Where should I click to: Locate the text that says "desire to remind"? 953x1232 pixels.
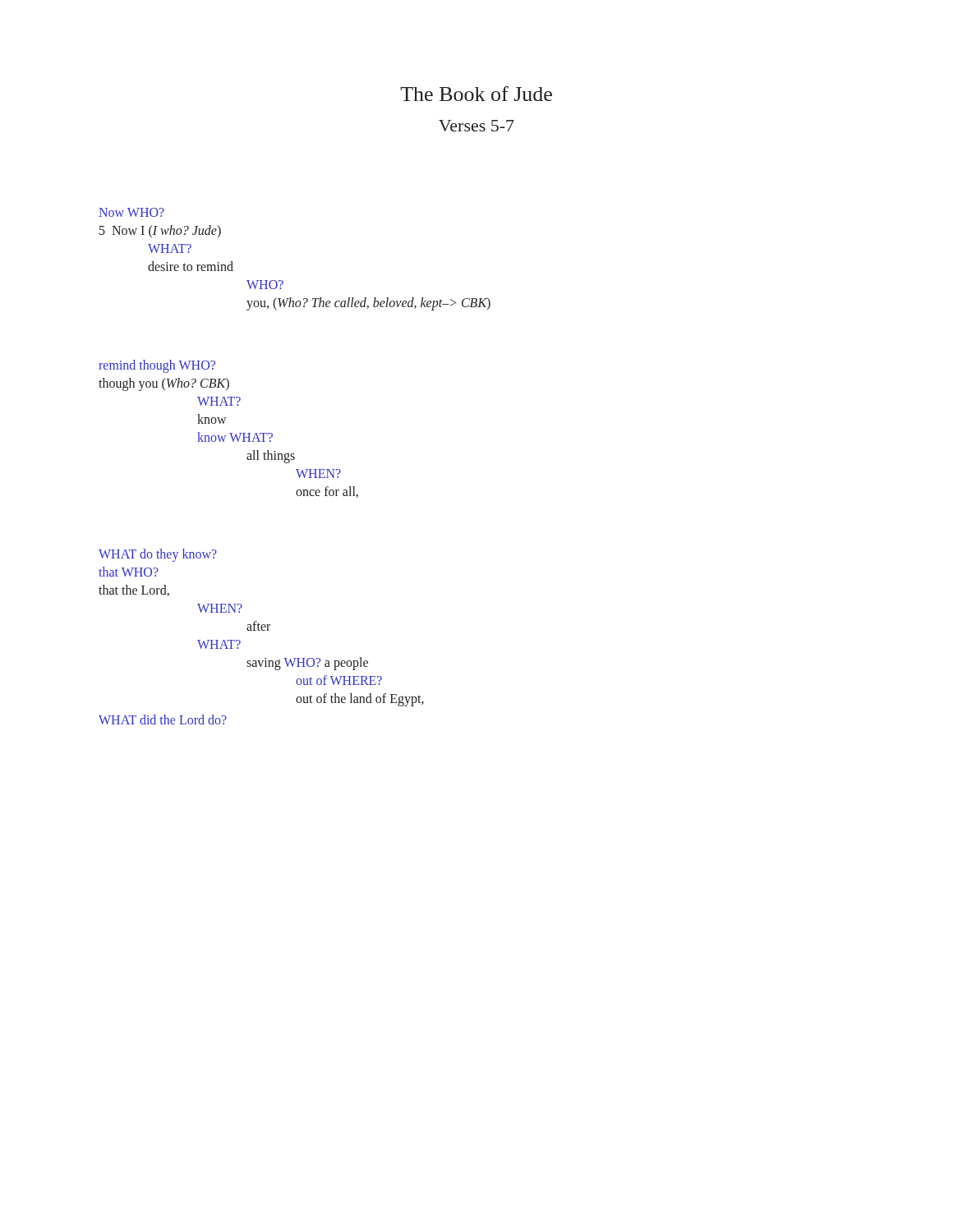(191, 267)
